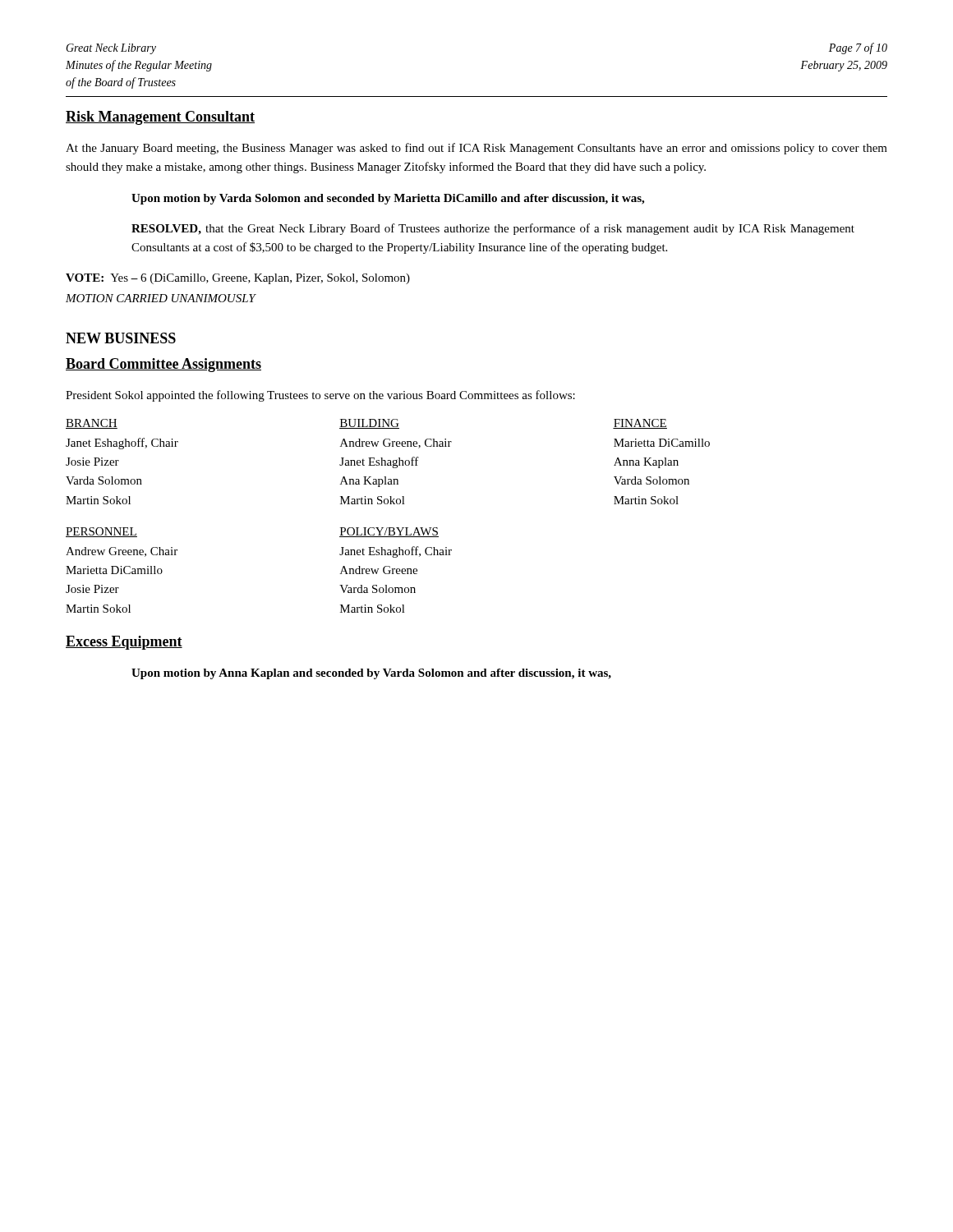This screenshot has height=1232, width=953.
Task: Find the text containing "MOTION CARRIED UNANIMOUSLY"
Action: [x=160, y=298]
